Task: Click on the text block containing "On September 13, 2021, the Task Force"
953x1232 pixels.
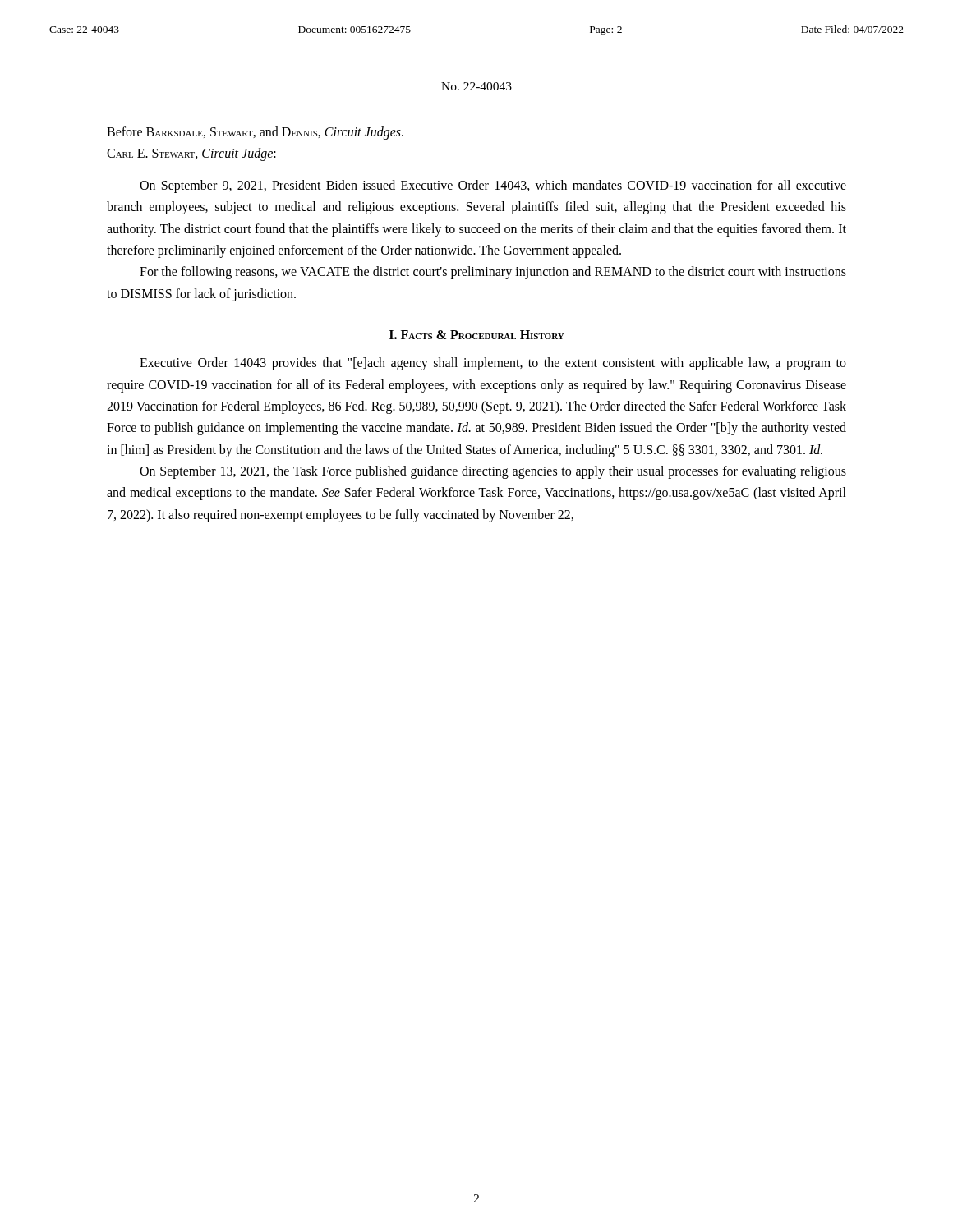Action: [476, 493]
